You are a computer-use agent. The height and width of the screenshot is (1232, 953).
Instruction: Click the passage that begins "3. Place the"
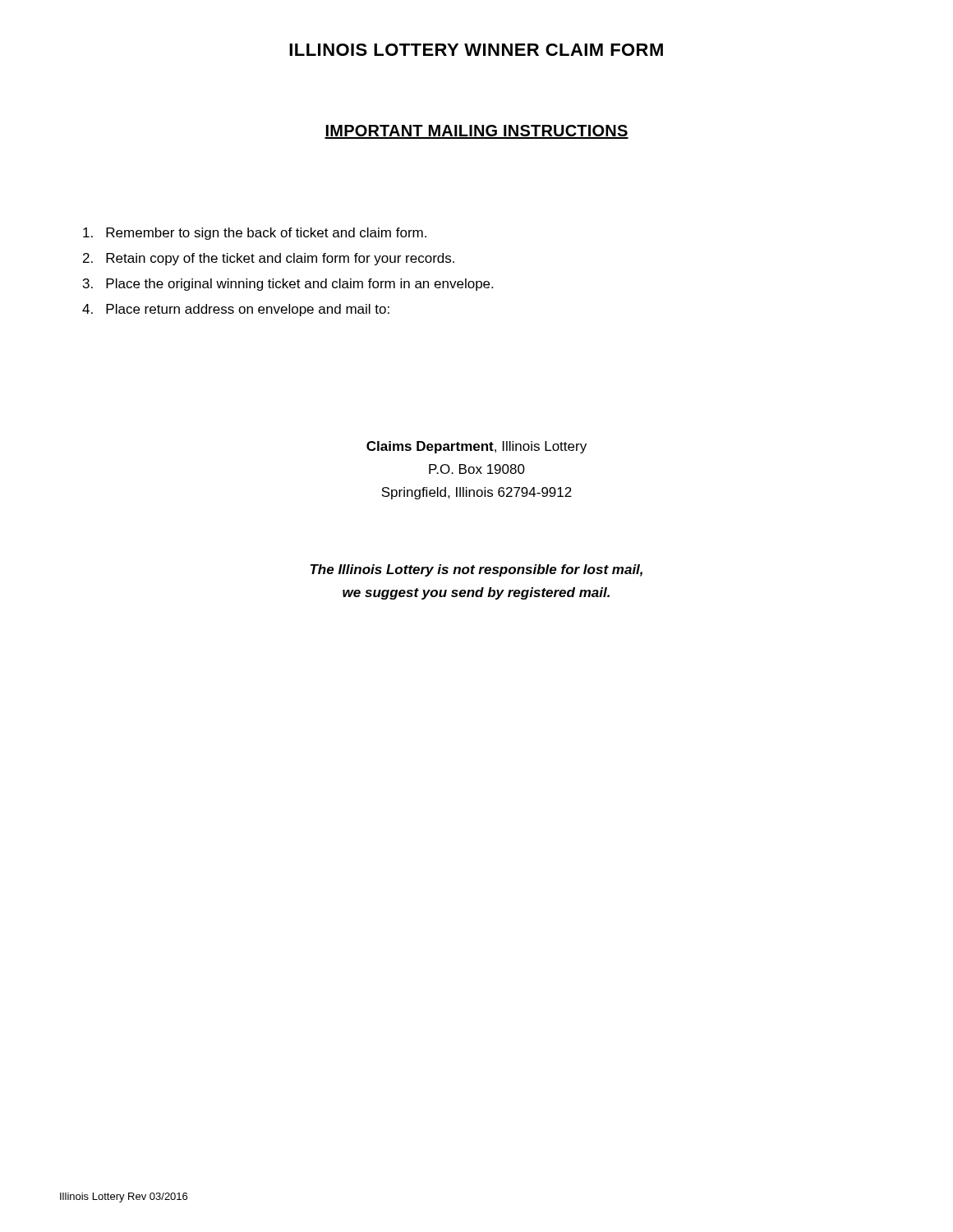288,284
